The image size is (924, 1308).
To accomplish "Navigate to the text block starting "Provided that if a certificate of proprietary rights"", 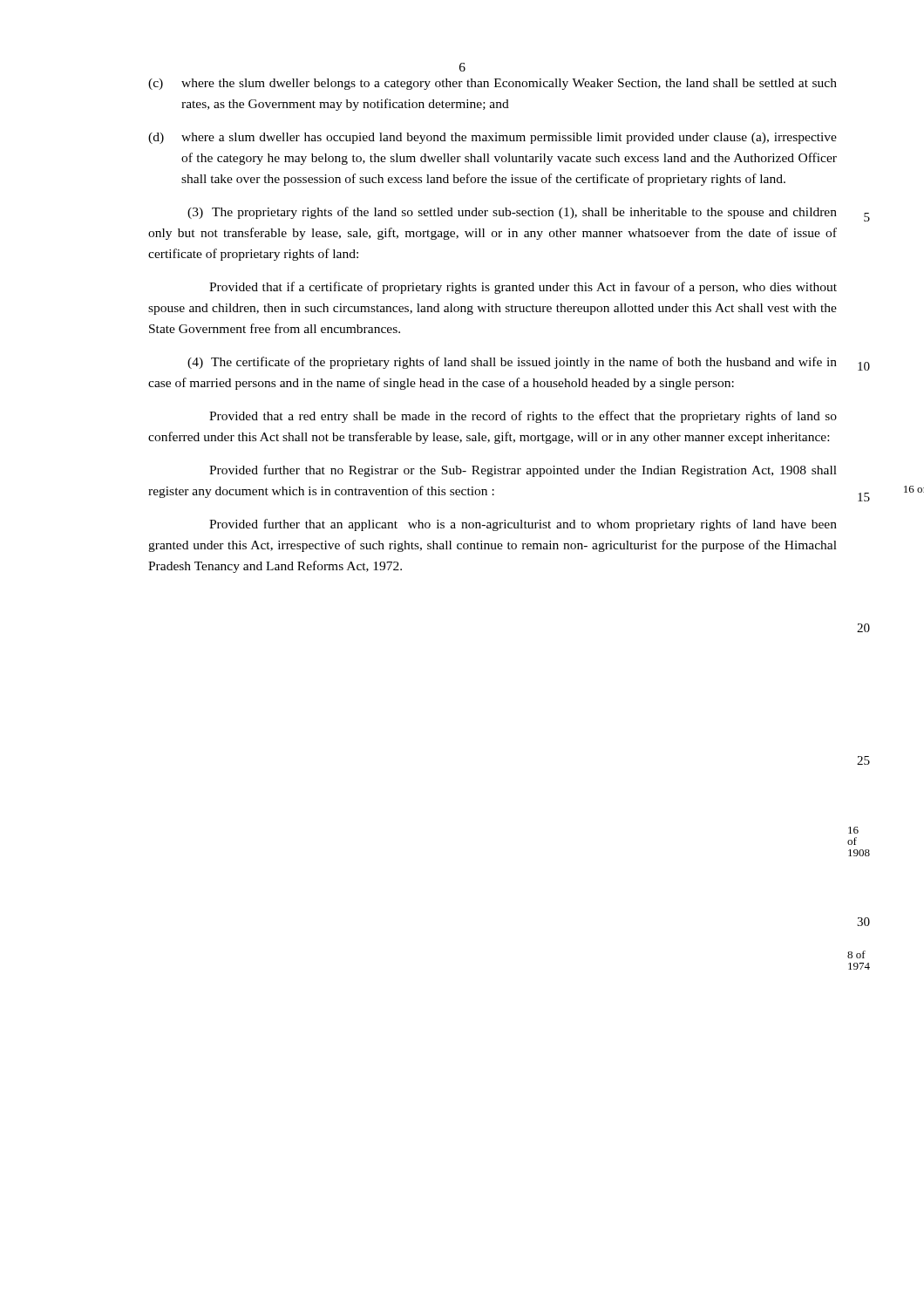I will 493,308.
